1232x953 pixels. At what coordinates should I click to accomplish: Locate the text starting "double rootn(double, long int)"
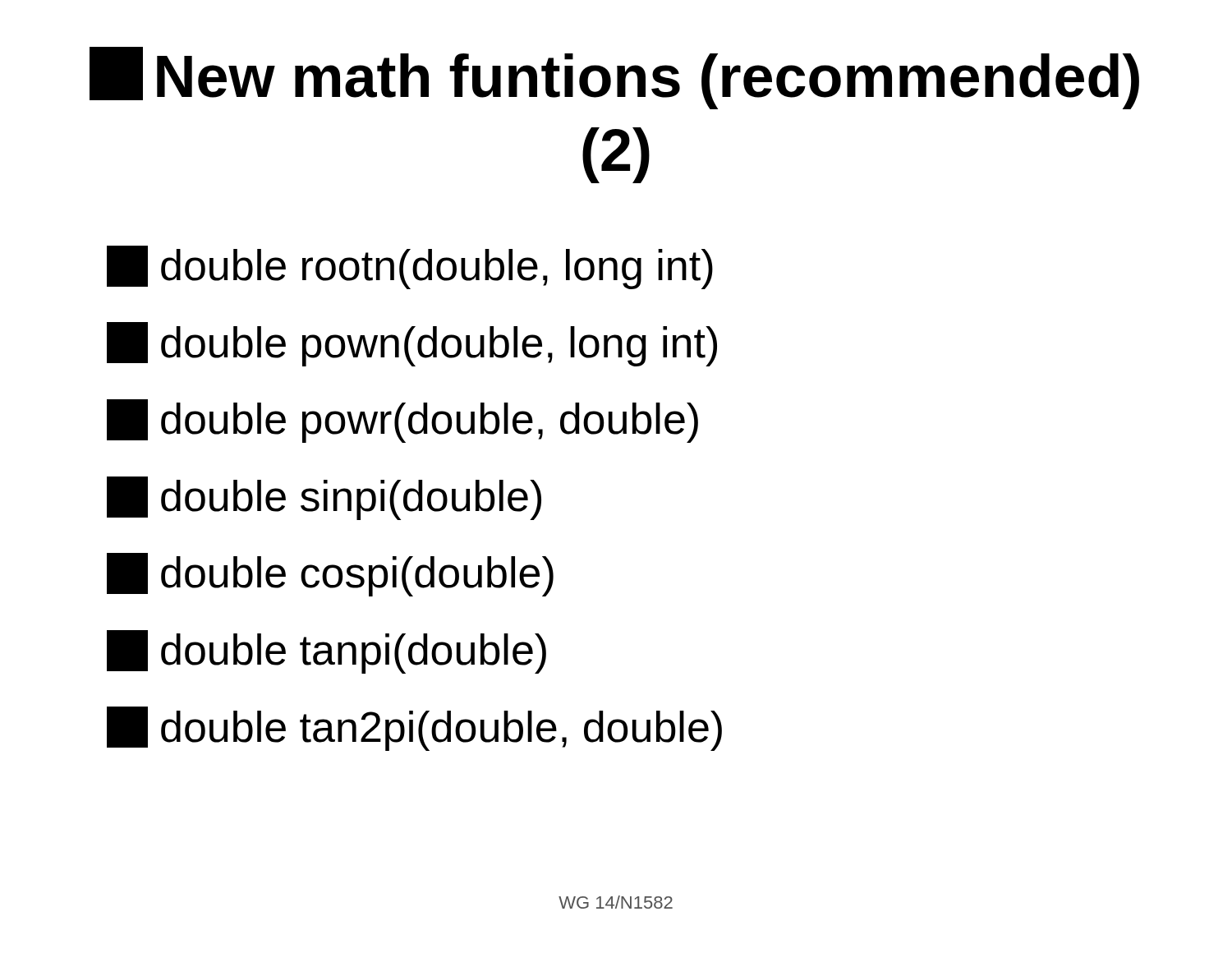[x=411, y=266]
